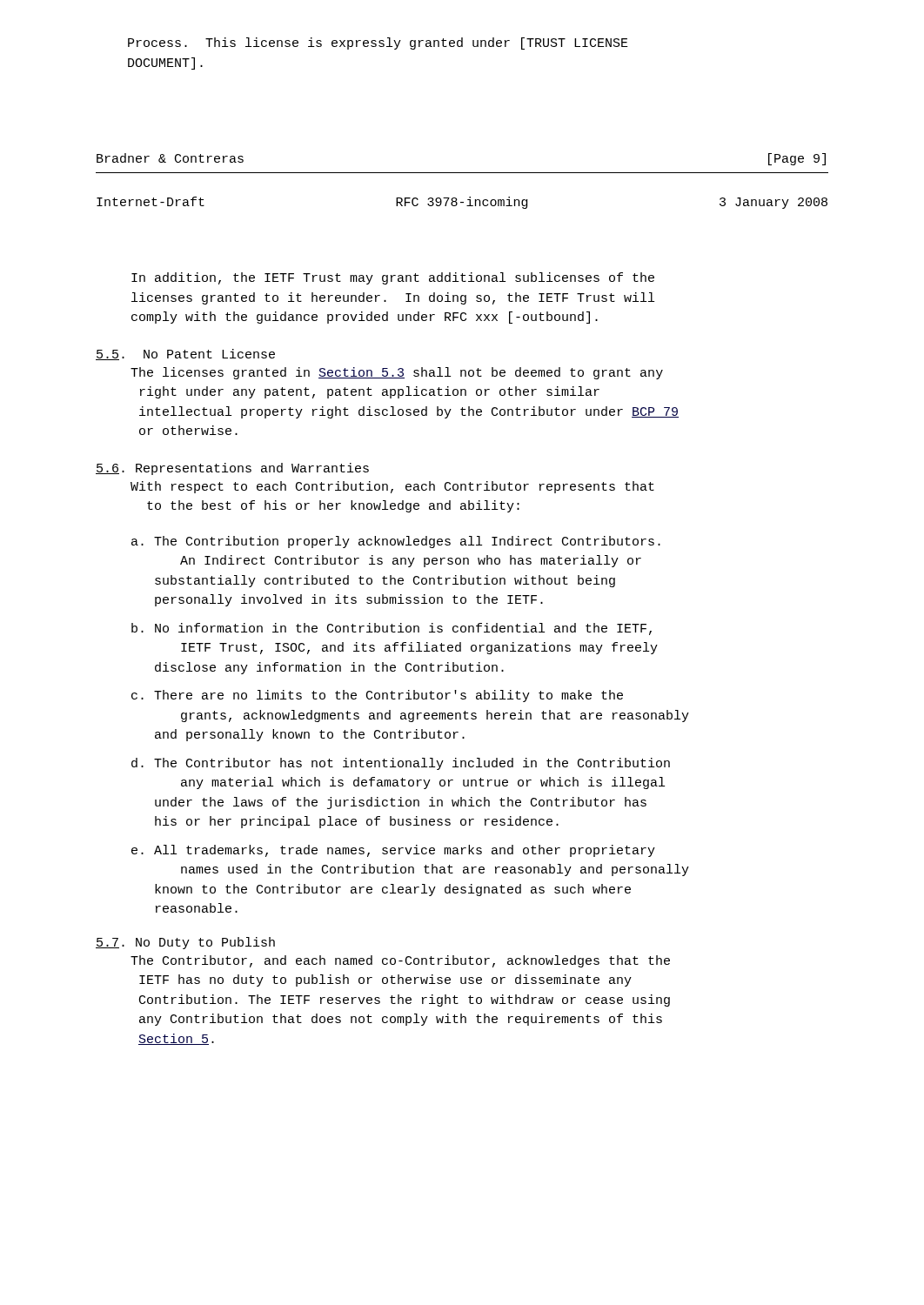Click the passage that begins "a. The Contribution"
924x1305 pixels.
(397, 571)
